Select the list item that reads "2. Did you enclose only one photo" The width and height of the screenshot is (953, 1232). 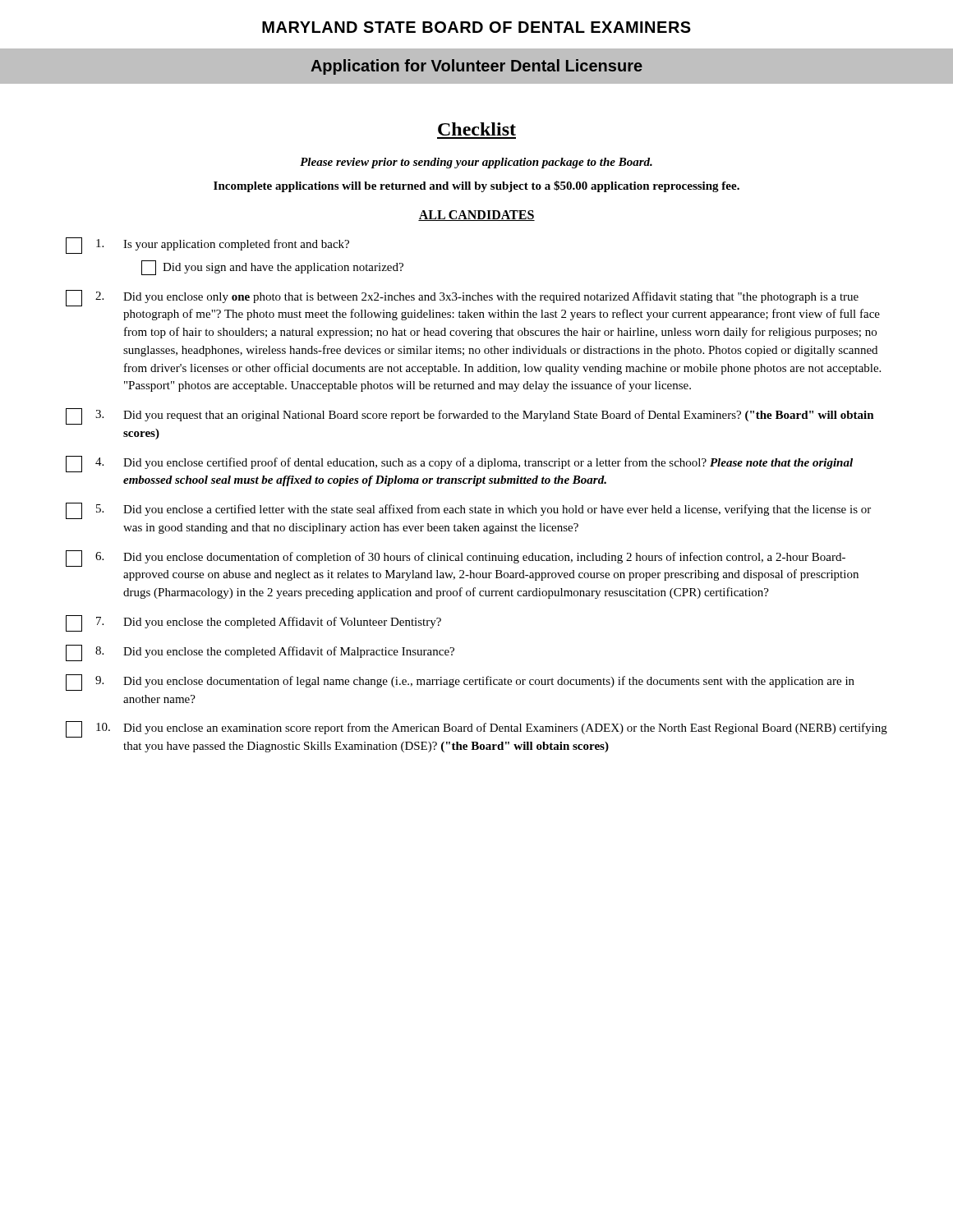[x=476, y=342]
